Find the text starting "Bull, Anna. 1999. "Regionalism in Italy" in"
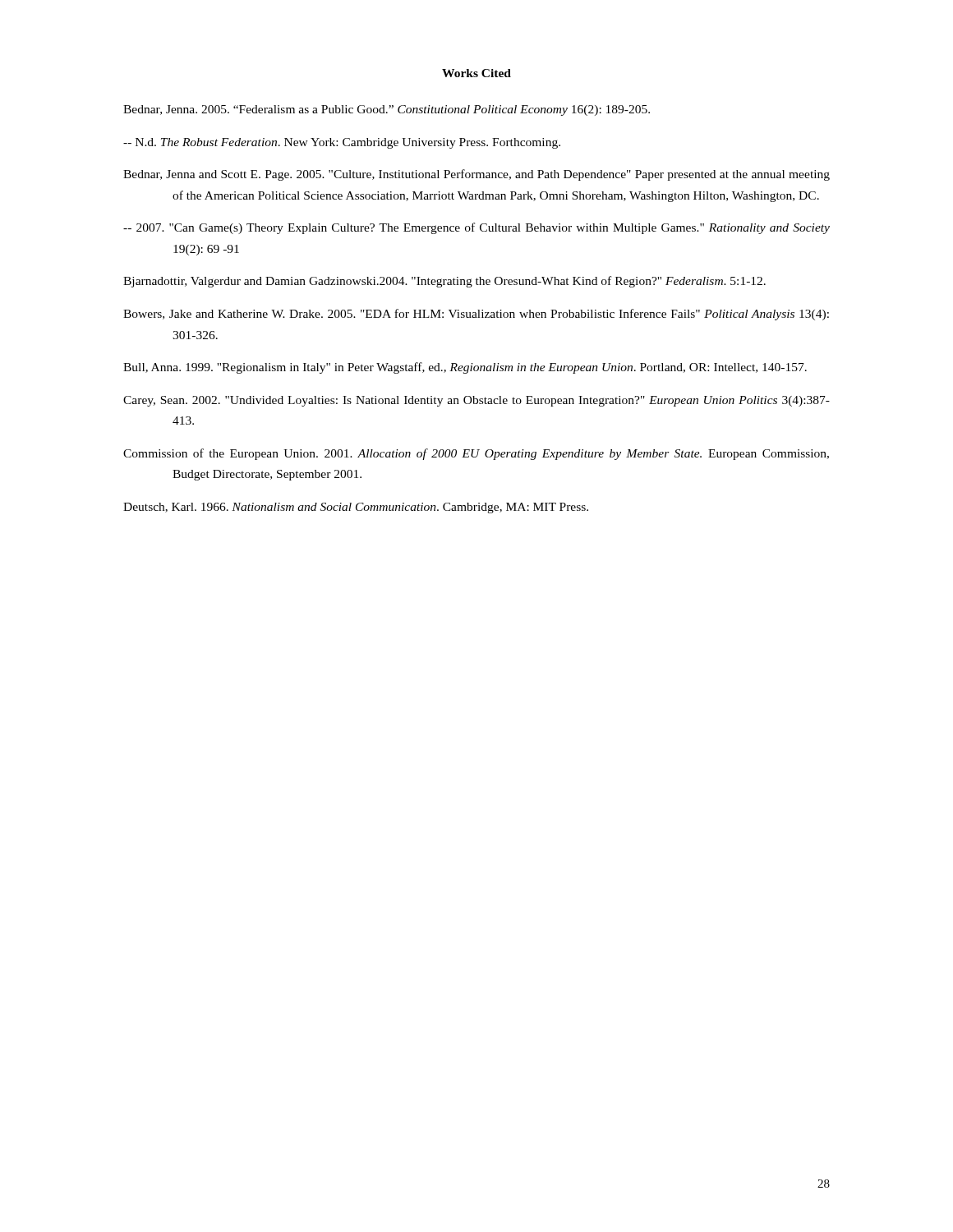 click(x=465, y=367)
